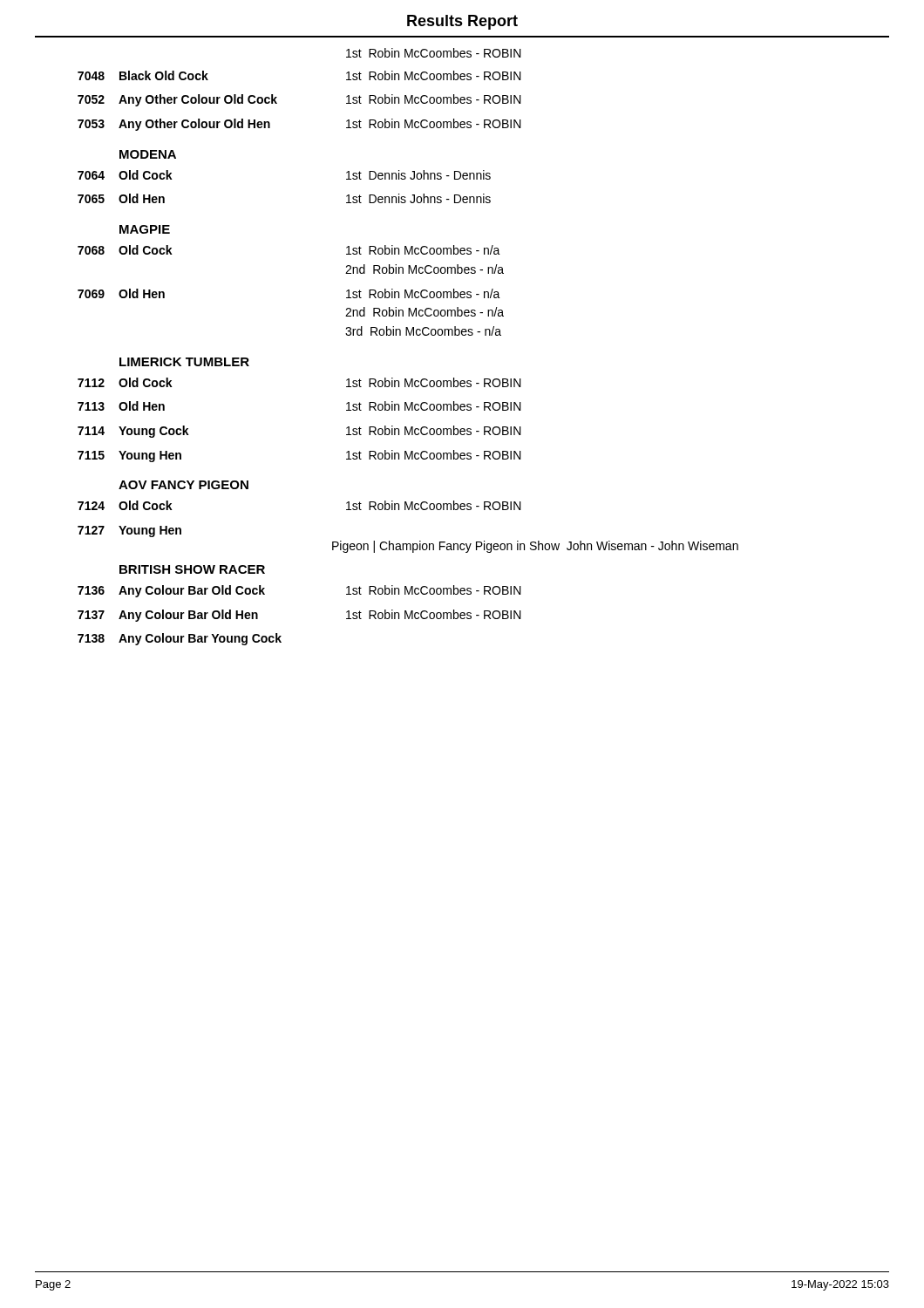Where is the passage that starts "7137 Any Colour Bar"?
This screenshot has height=1308, width=924.
pos(462,615)
